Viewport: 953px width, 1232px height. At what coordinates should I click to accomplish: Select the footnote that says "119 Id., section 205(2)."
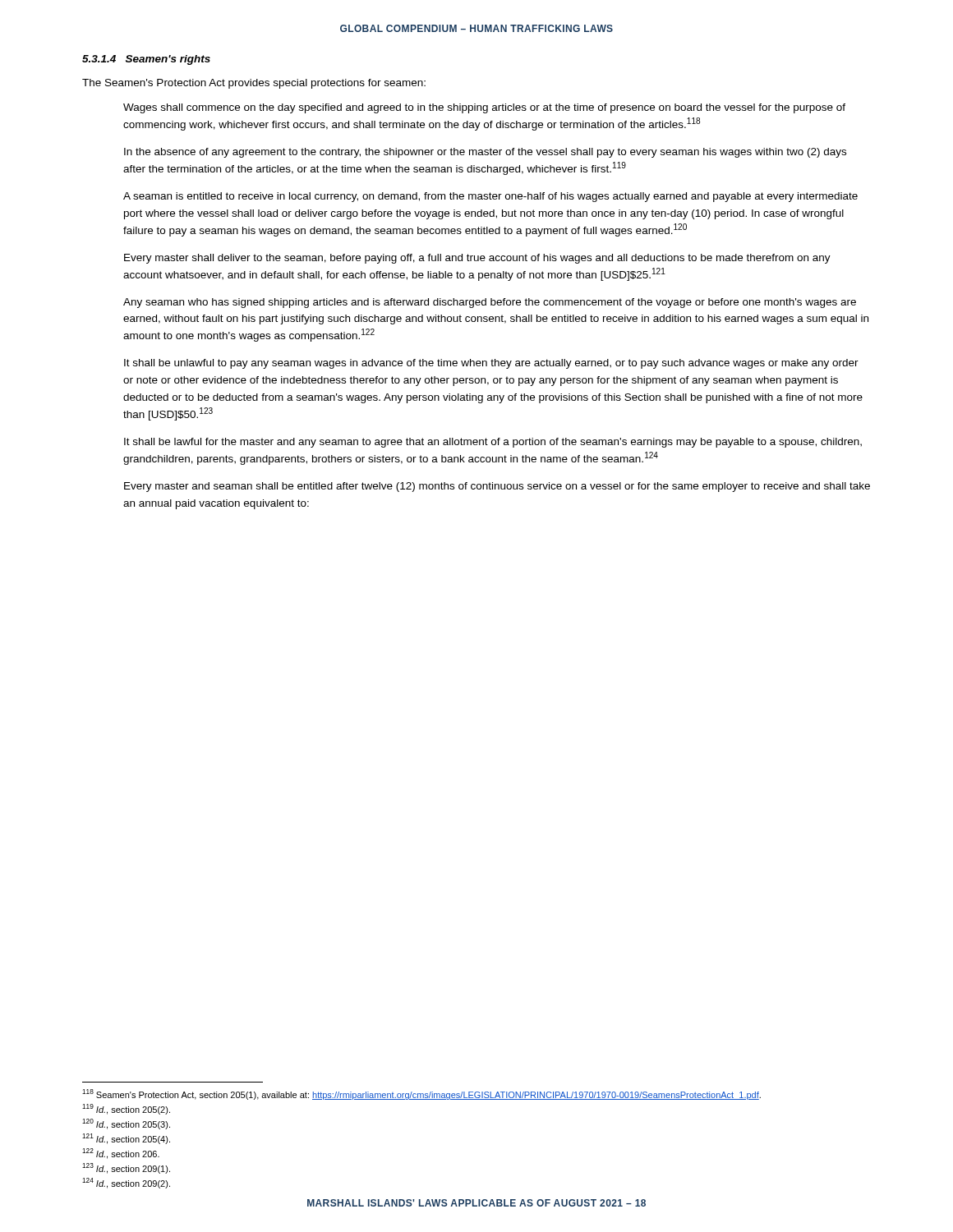click(127, 1109)
